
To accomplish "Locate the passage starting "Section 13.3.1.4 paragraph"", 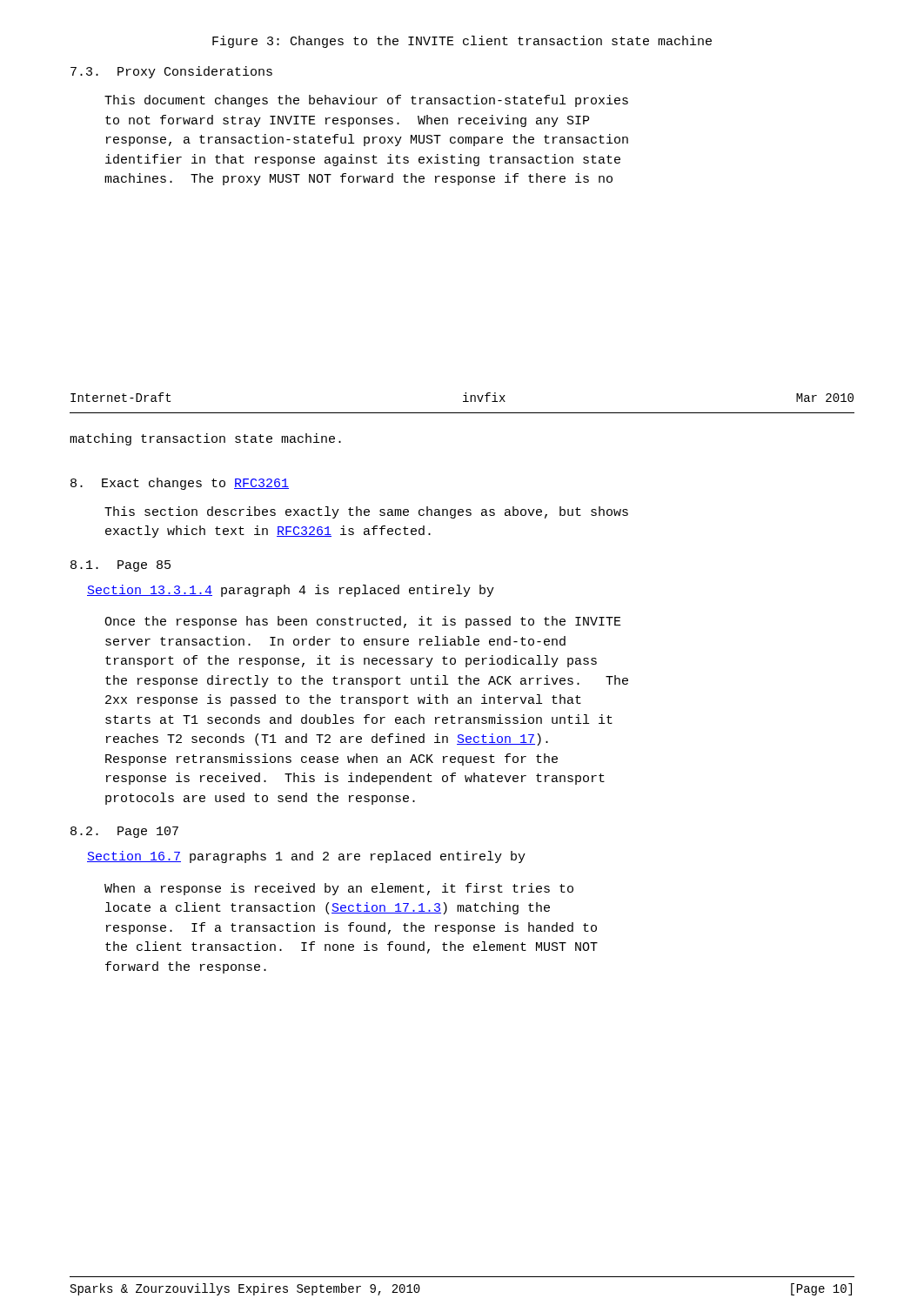I will (x=291, y=591).
